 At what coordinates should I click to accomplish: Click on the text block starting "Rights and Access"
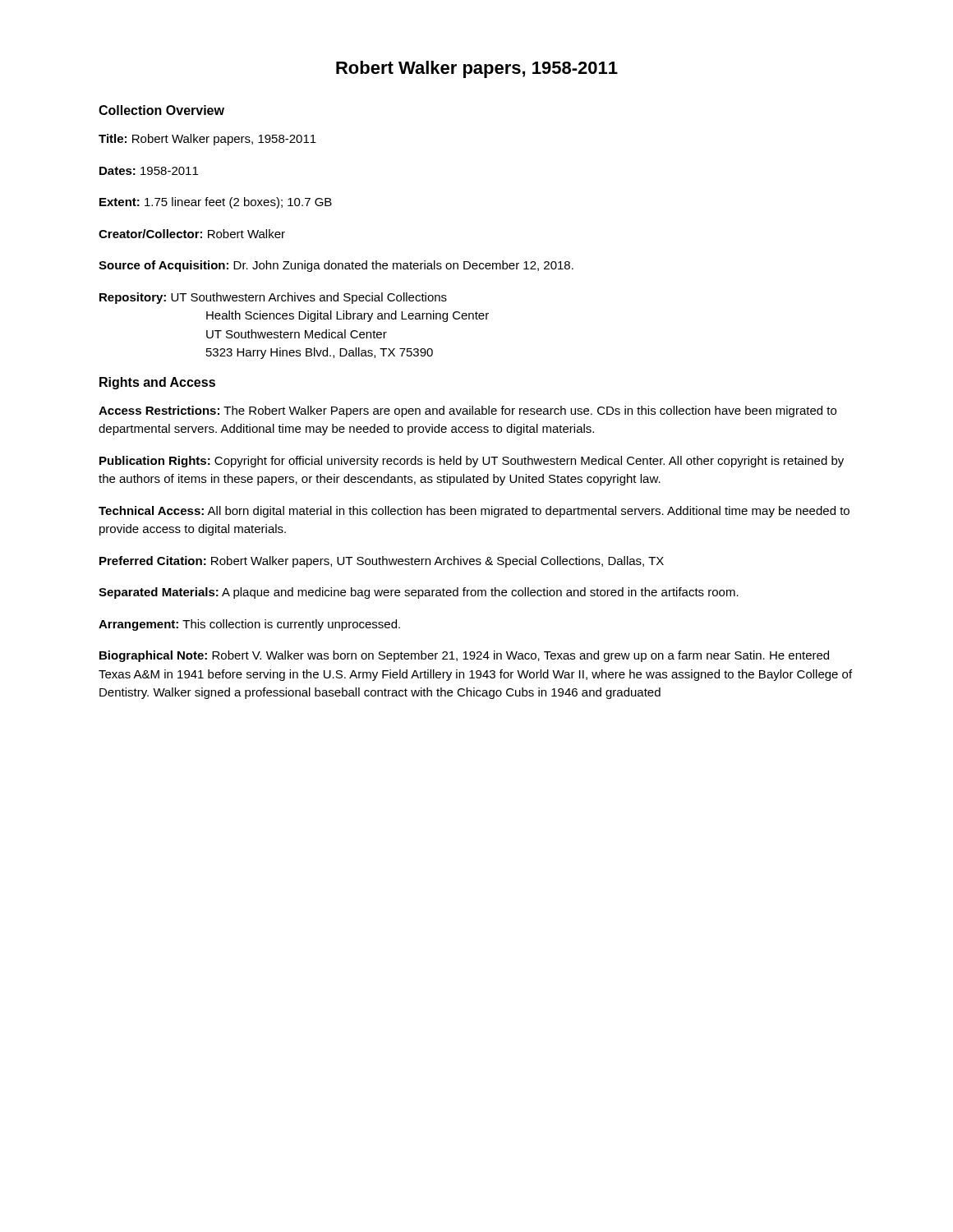tap(157, 382)
